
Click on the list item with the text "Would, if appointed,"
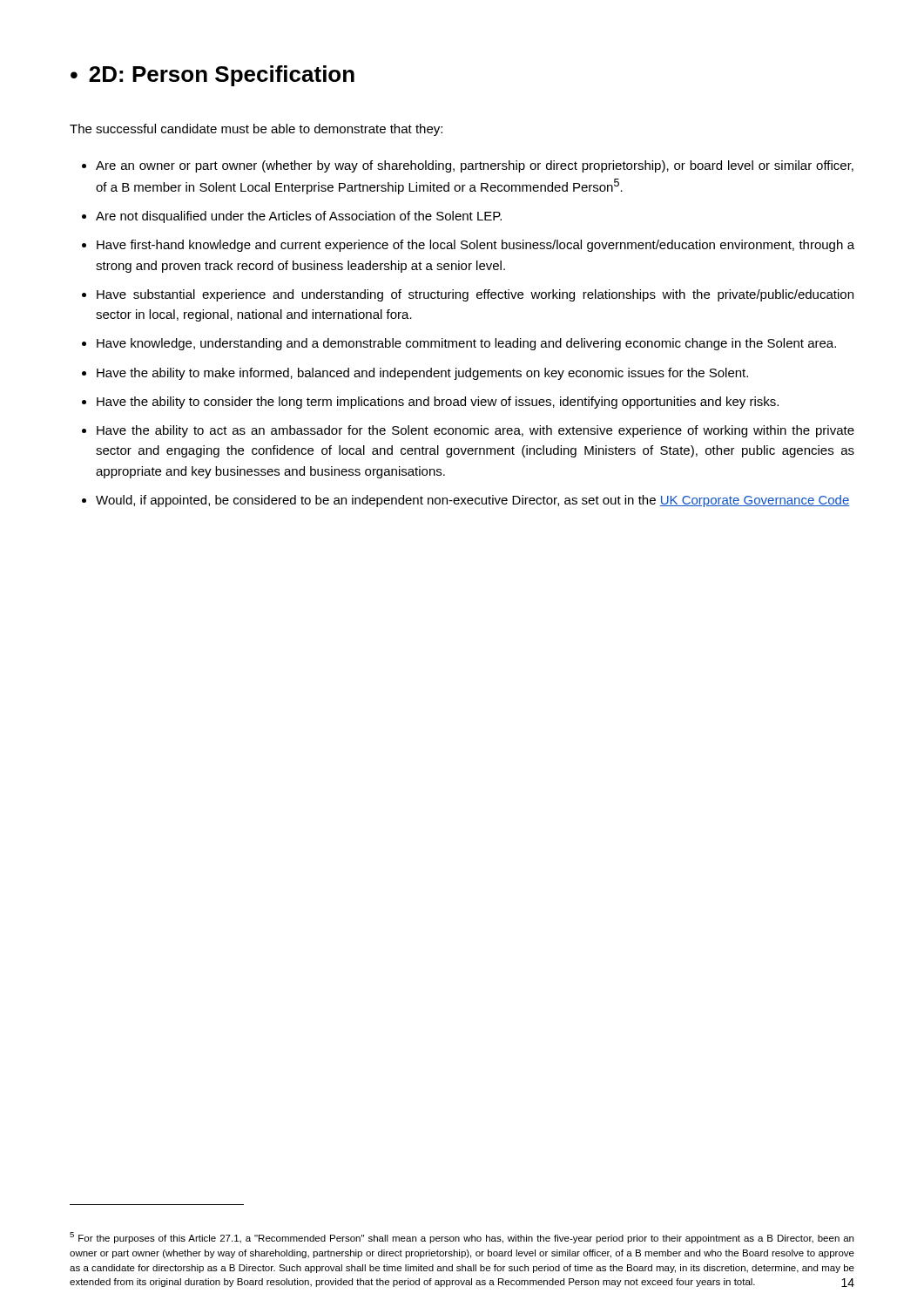(x=473, y=499)
